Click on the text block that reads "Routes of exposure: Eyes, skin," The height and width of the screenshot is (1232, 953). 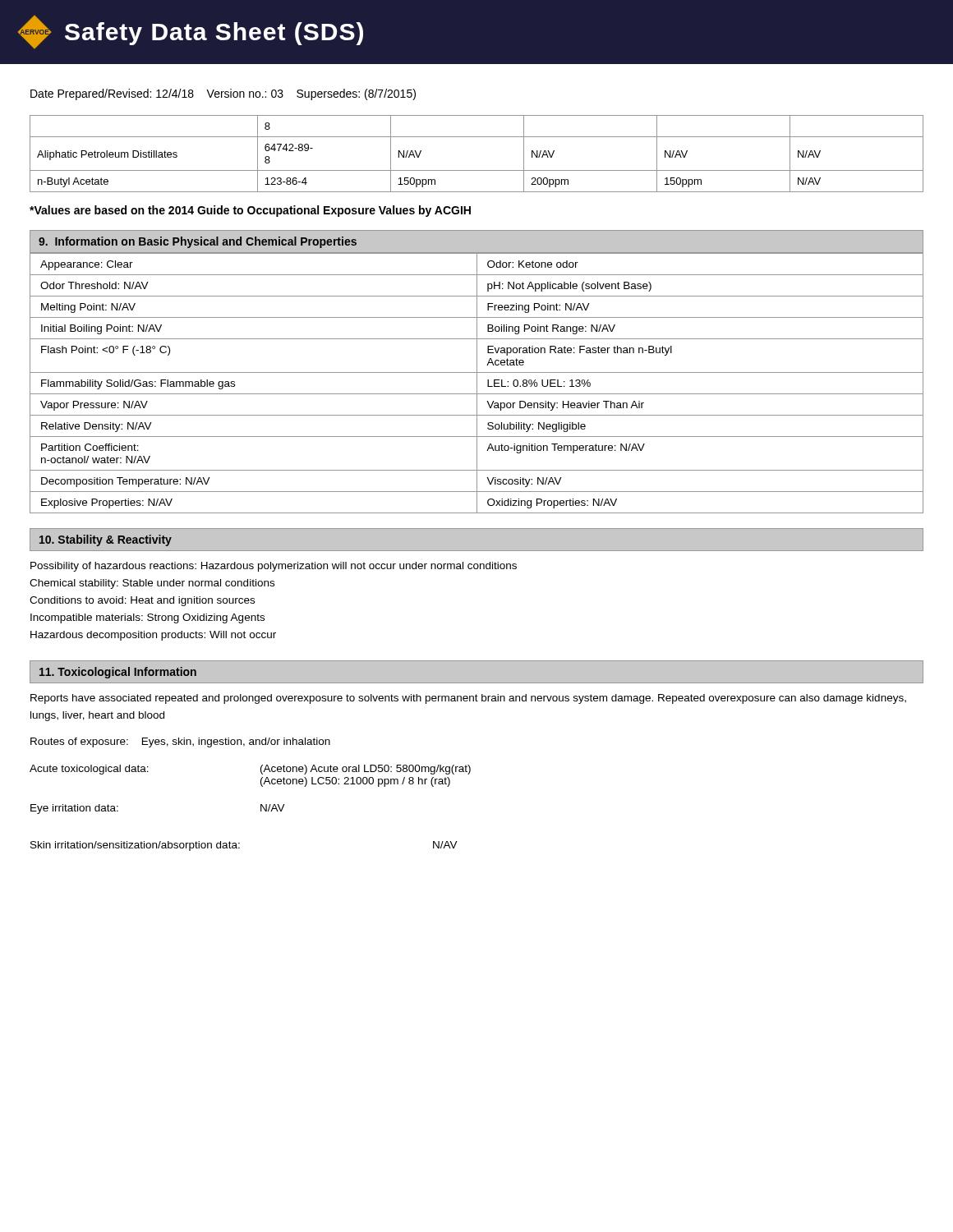coord(180,742)
